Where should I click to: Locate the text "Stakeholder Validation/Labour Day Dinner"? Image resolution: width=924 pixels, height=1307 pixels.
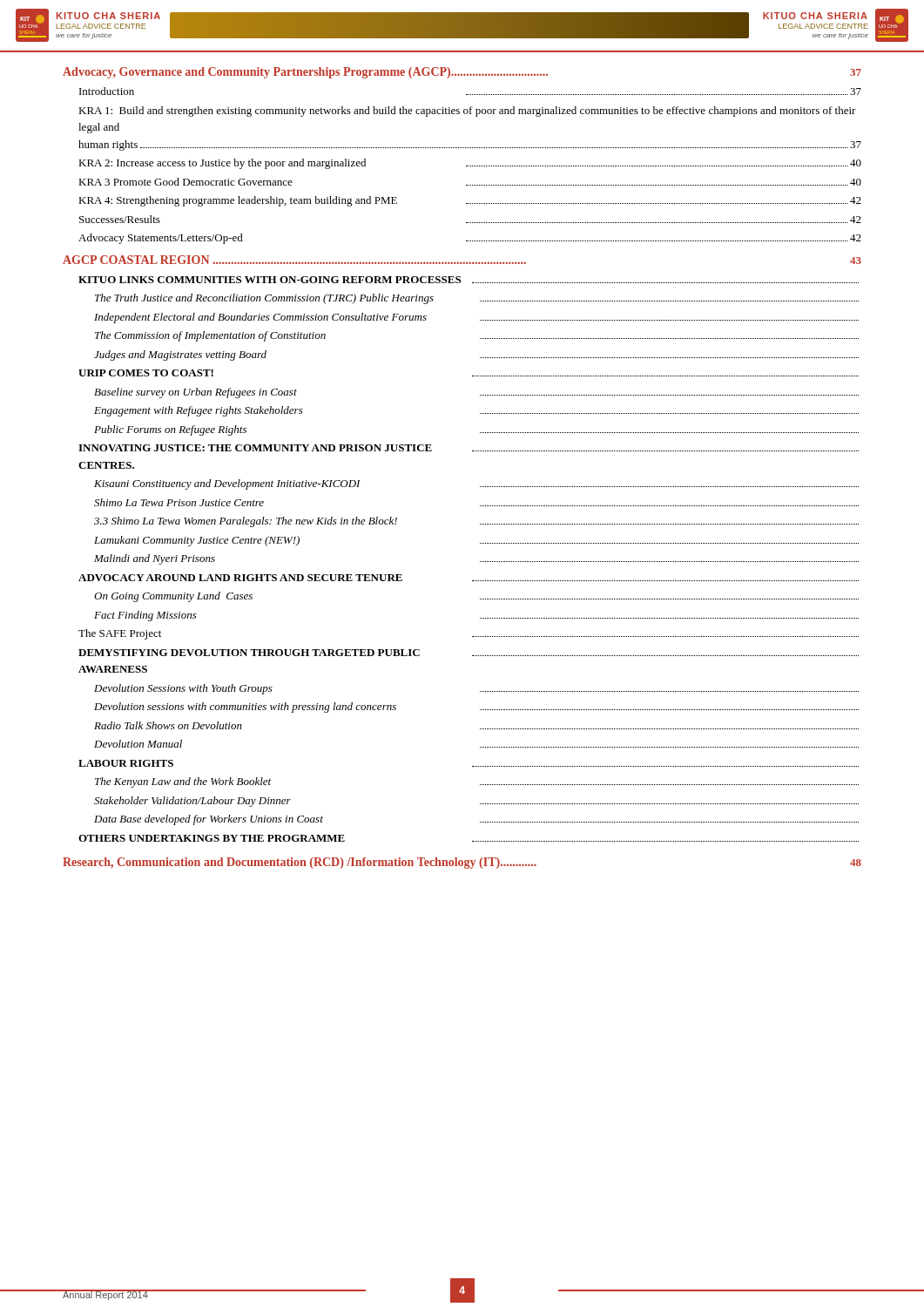pos(476,800)
